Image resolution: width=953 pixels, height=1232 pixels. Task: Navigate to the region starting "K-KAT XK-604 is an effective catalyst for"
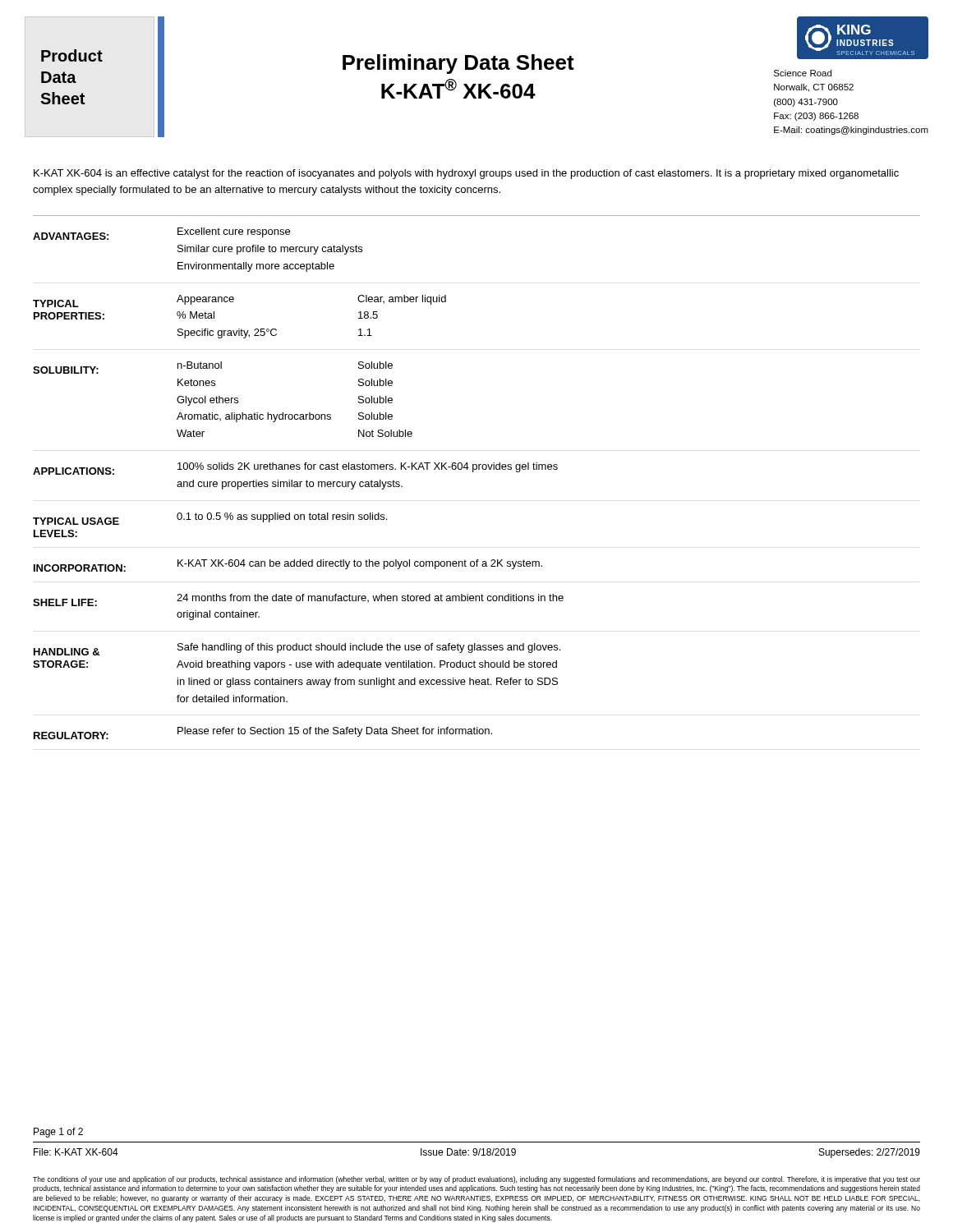[x=466, y=181]
